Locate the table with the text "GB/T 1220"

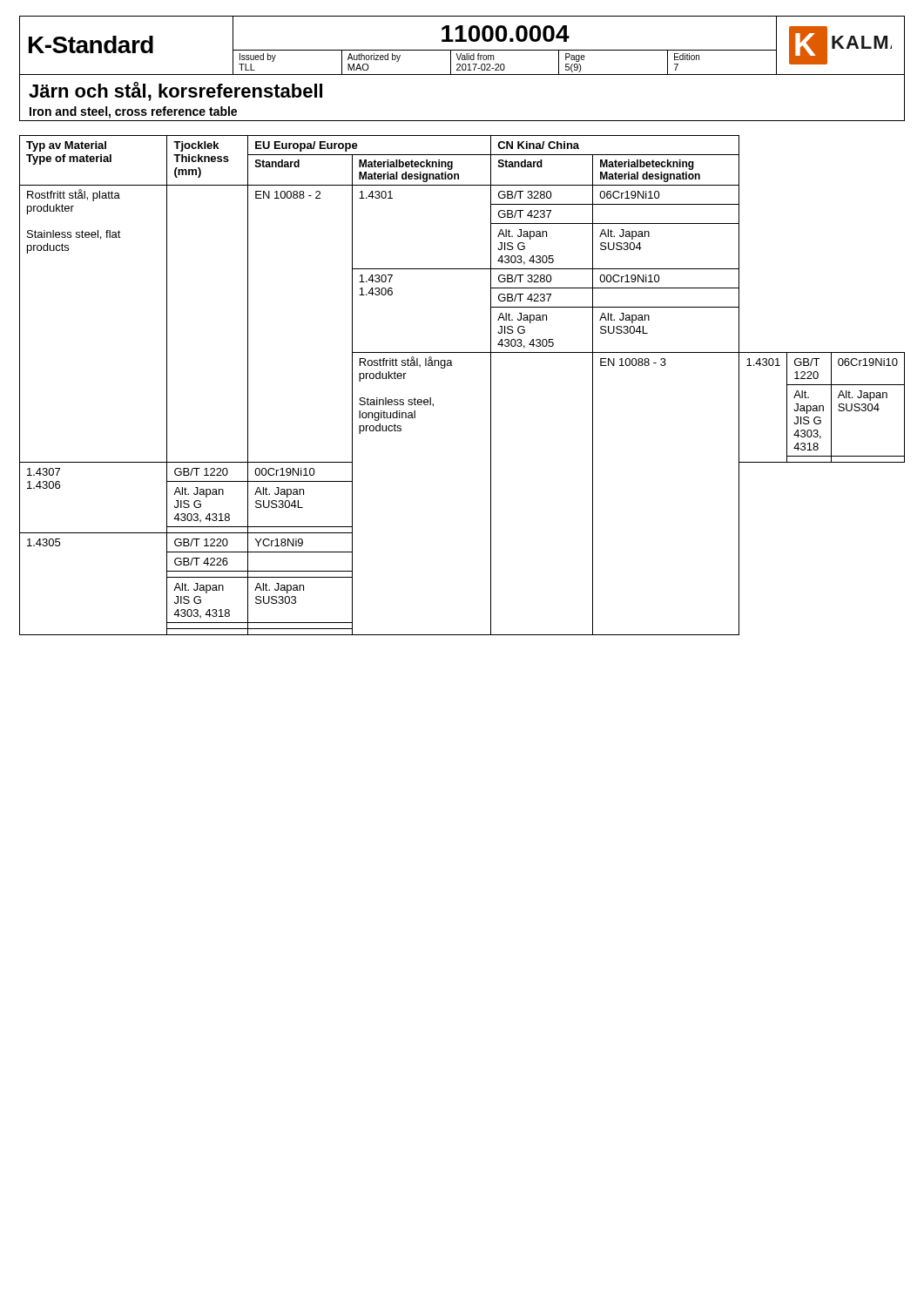click(x=462, y=385)
